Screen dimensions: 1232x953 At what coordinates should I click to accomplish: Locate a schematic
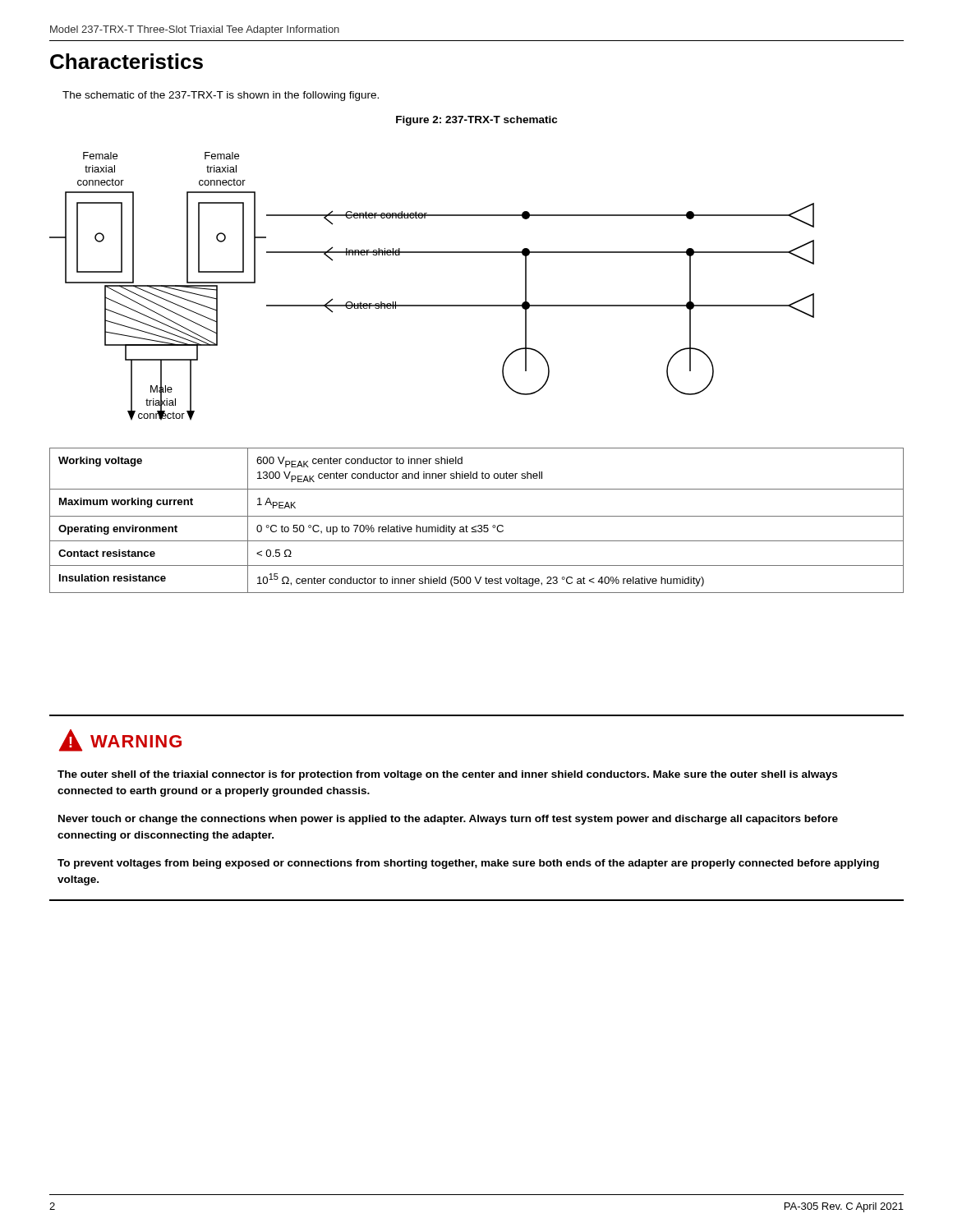pos(476,281)
